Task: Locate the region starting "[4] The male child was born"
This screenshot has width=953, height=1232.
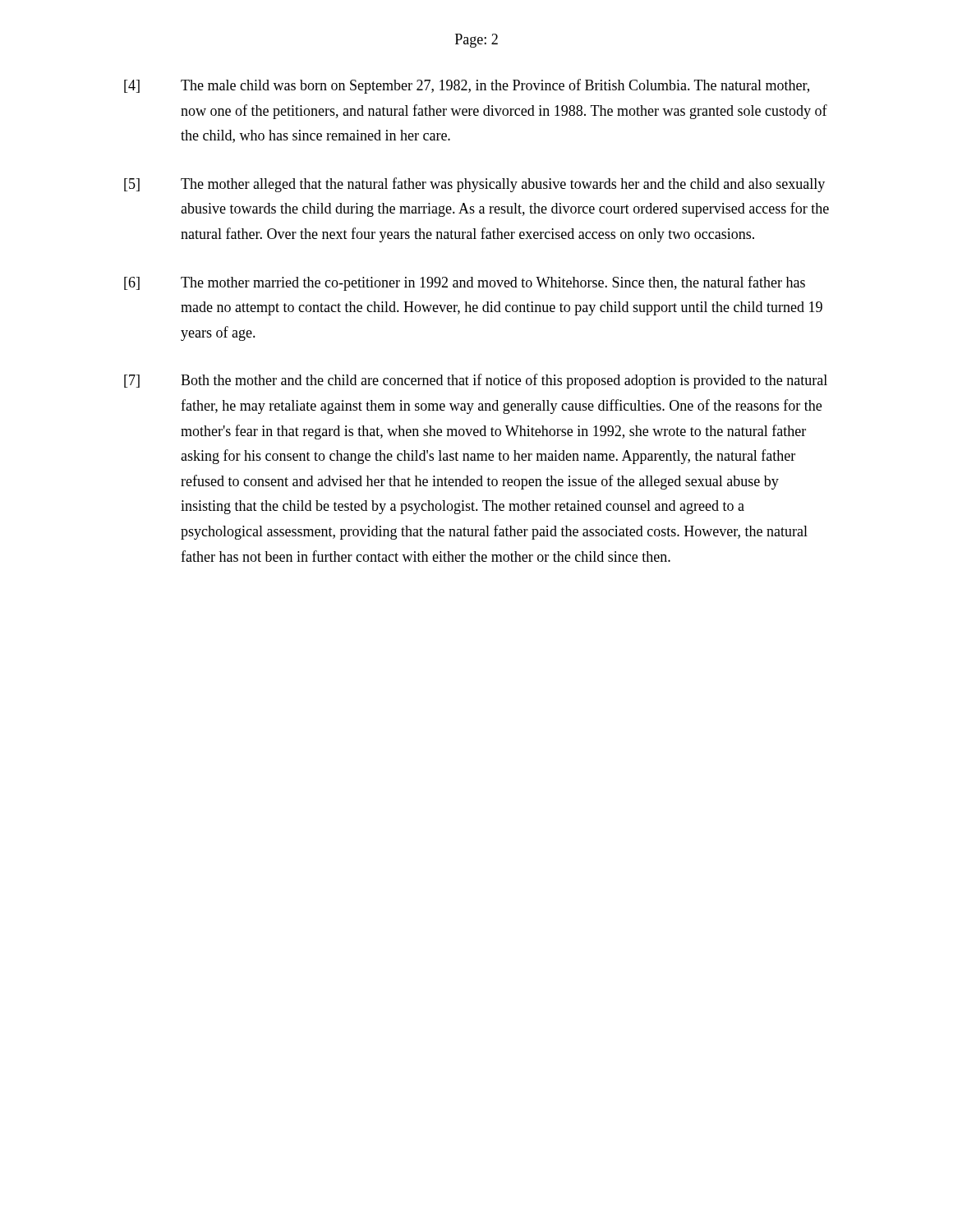Action: tap(476, 111)
